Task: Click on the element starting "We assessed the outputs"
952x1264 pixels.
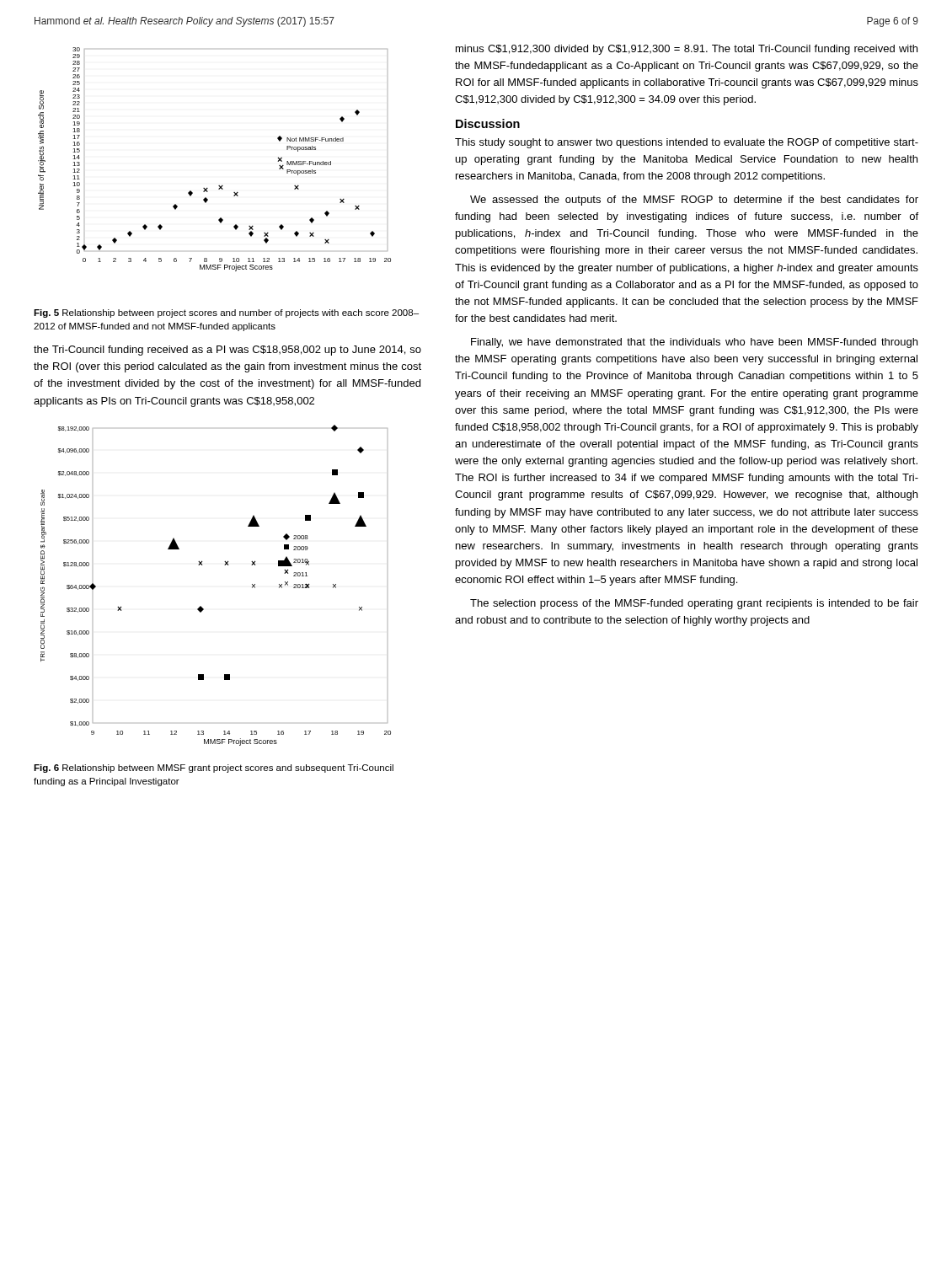Action: 687,259
